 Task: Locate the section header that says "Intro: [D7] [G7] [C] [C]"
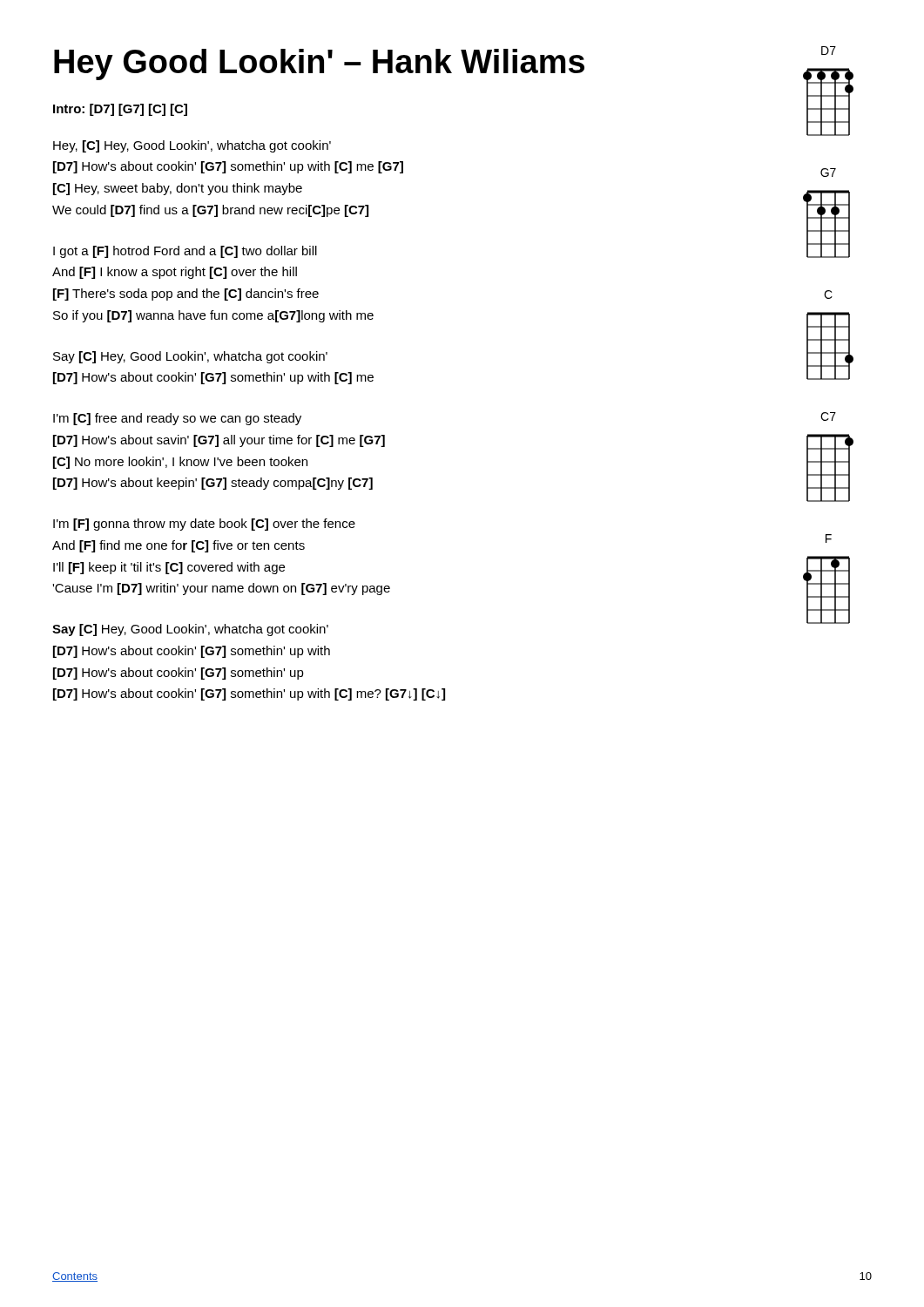[x=120, y=108]
